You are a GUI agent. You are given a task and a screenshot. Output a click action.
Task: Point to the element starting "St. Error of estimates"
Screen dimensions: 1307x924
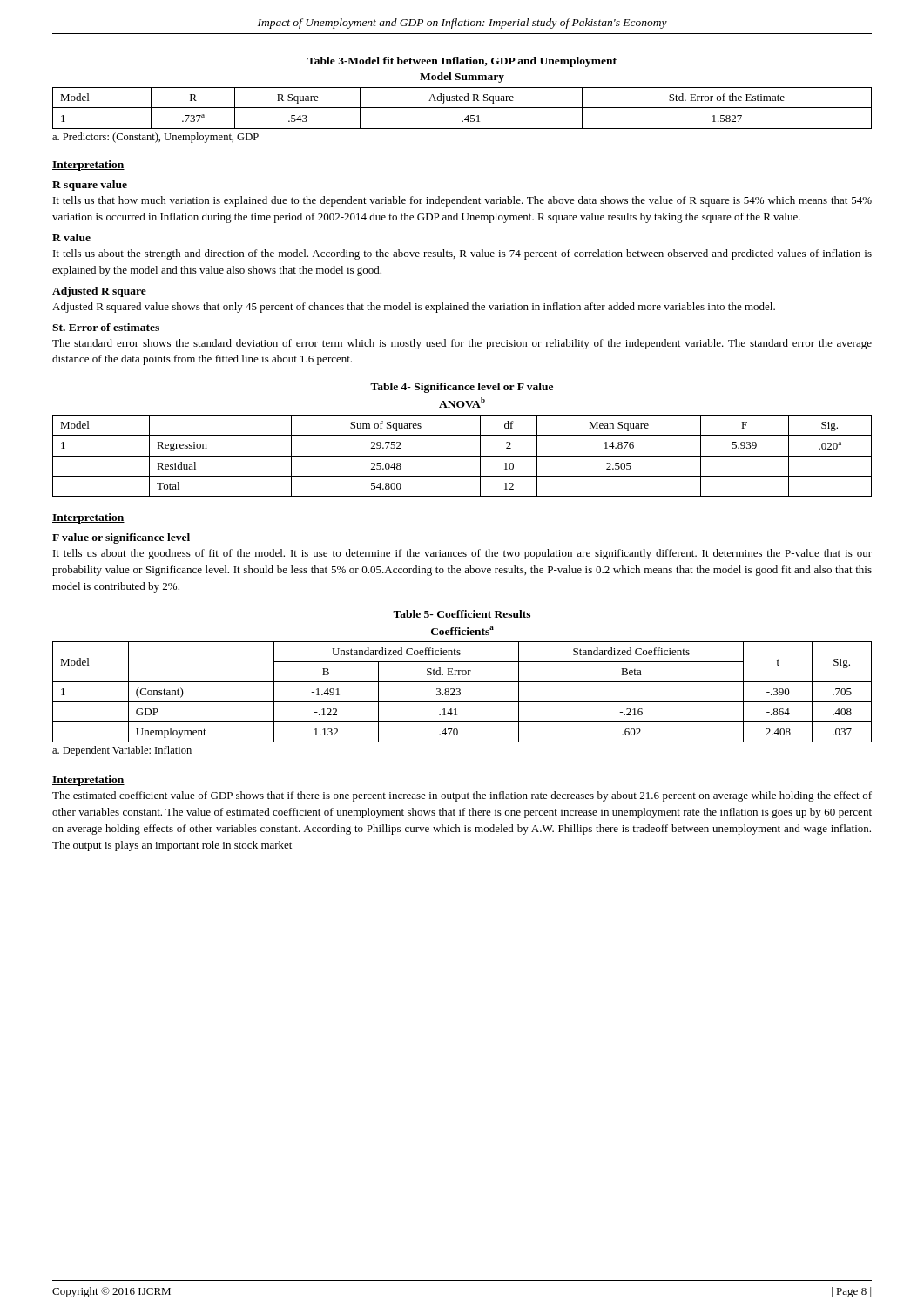pos(106,327)
